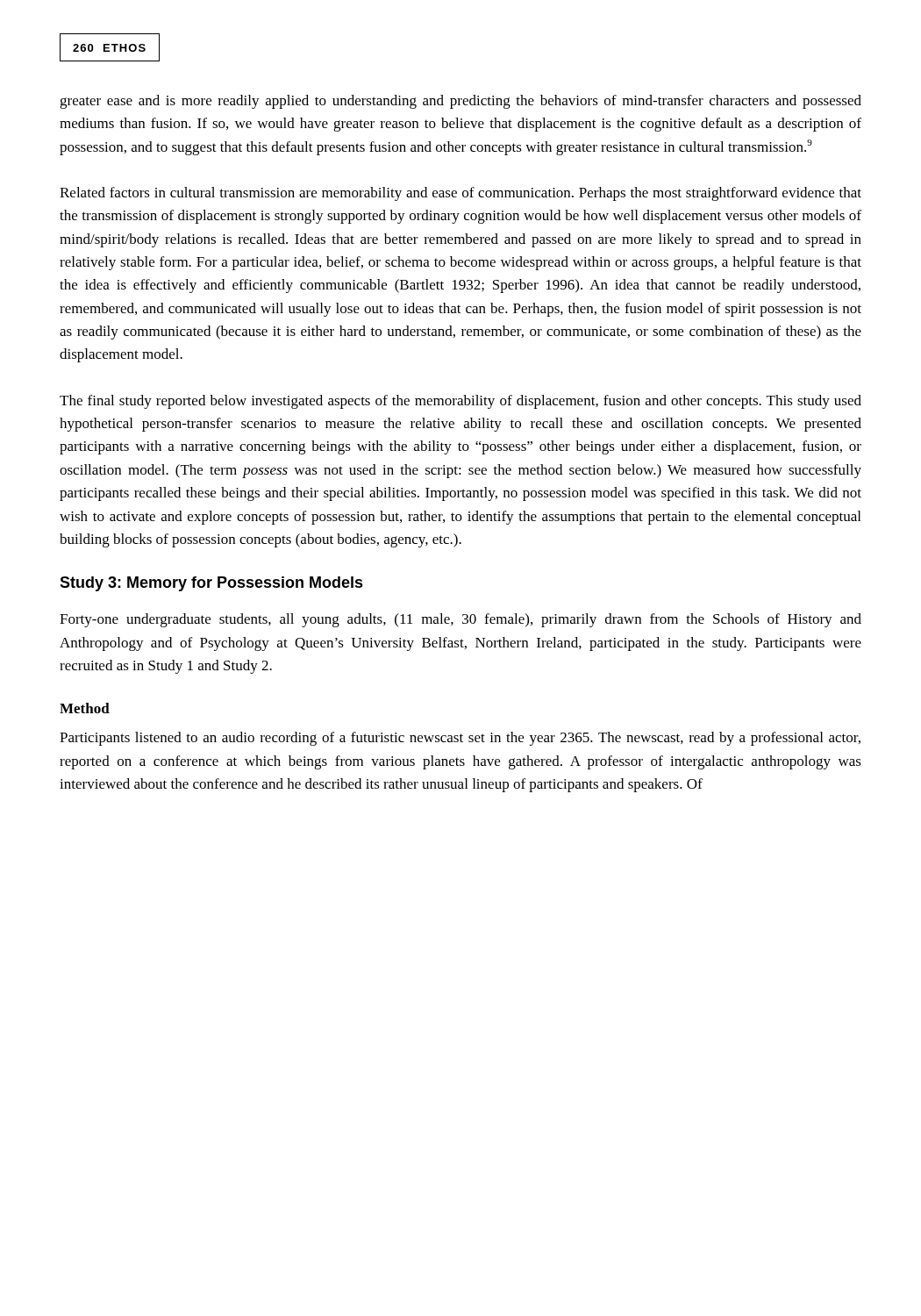This screenshot has height=1316, width=921.
Task: Click the passage that begins "greater ease and is more readily"
Action: click(460, 124)
